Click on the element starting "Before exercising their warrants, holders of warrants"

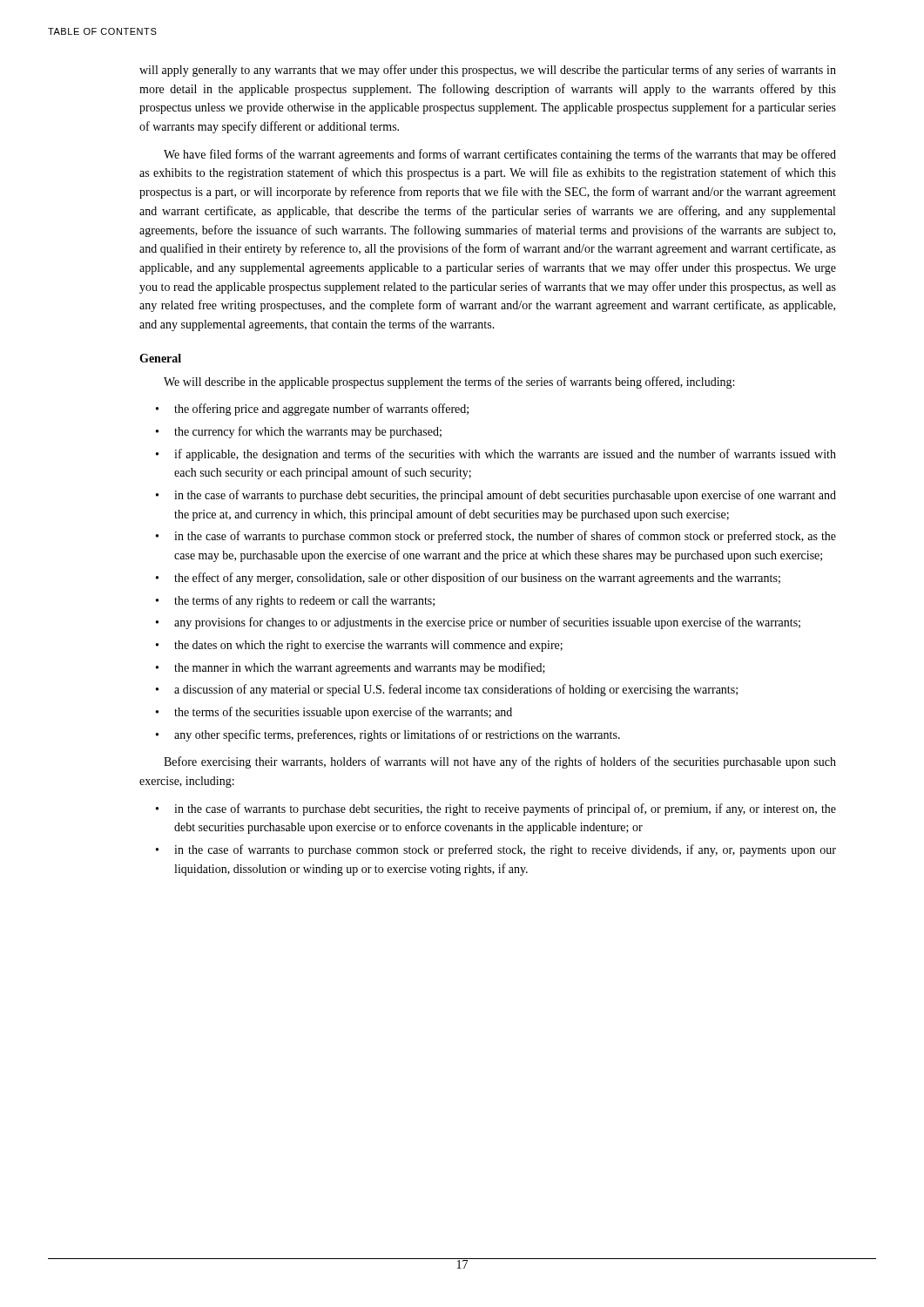pyautogui.click(x=488, y=772)
